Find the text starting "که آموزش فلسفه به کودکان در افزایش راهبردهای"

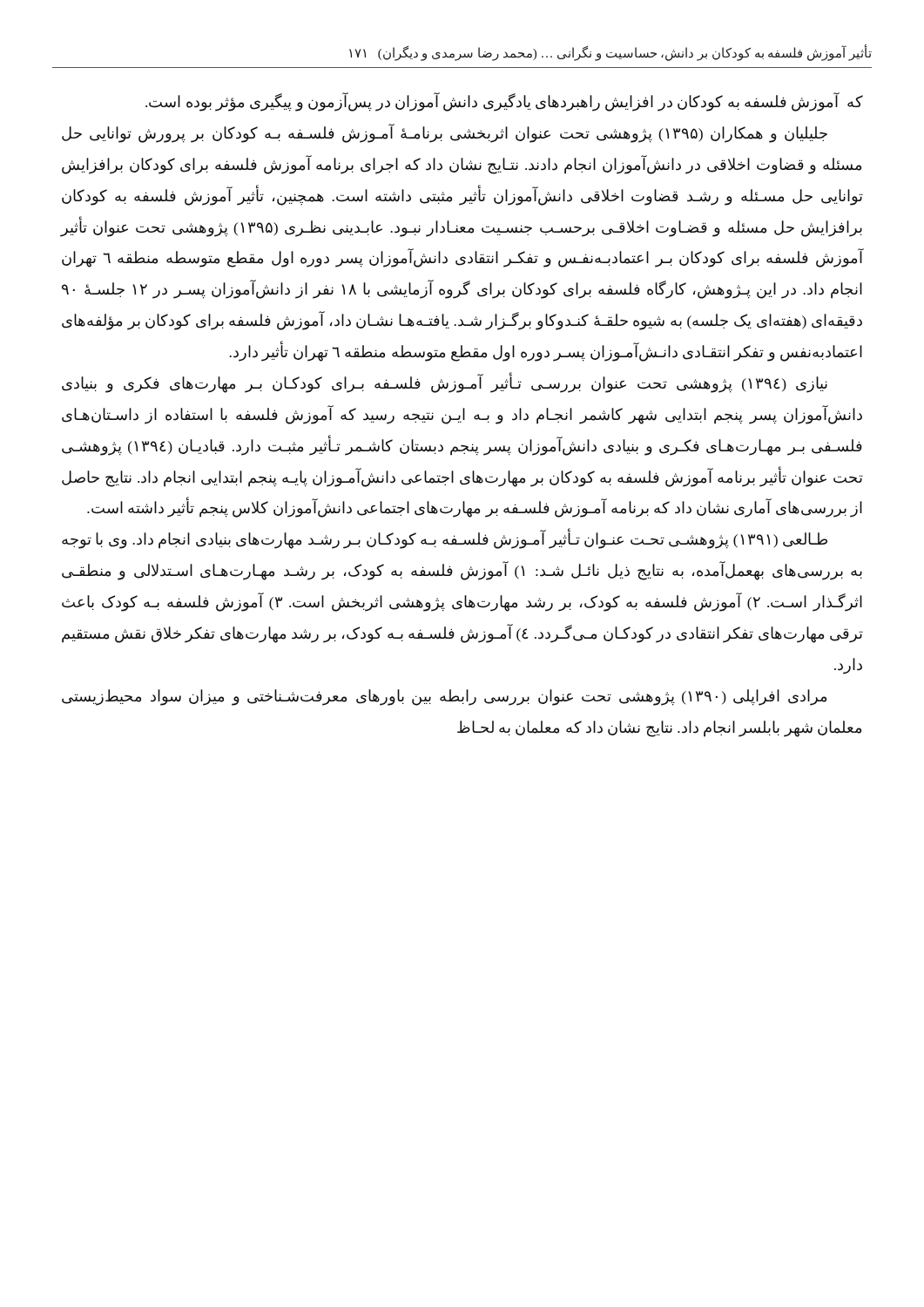(462, 103)
